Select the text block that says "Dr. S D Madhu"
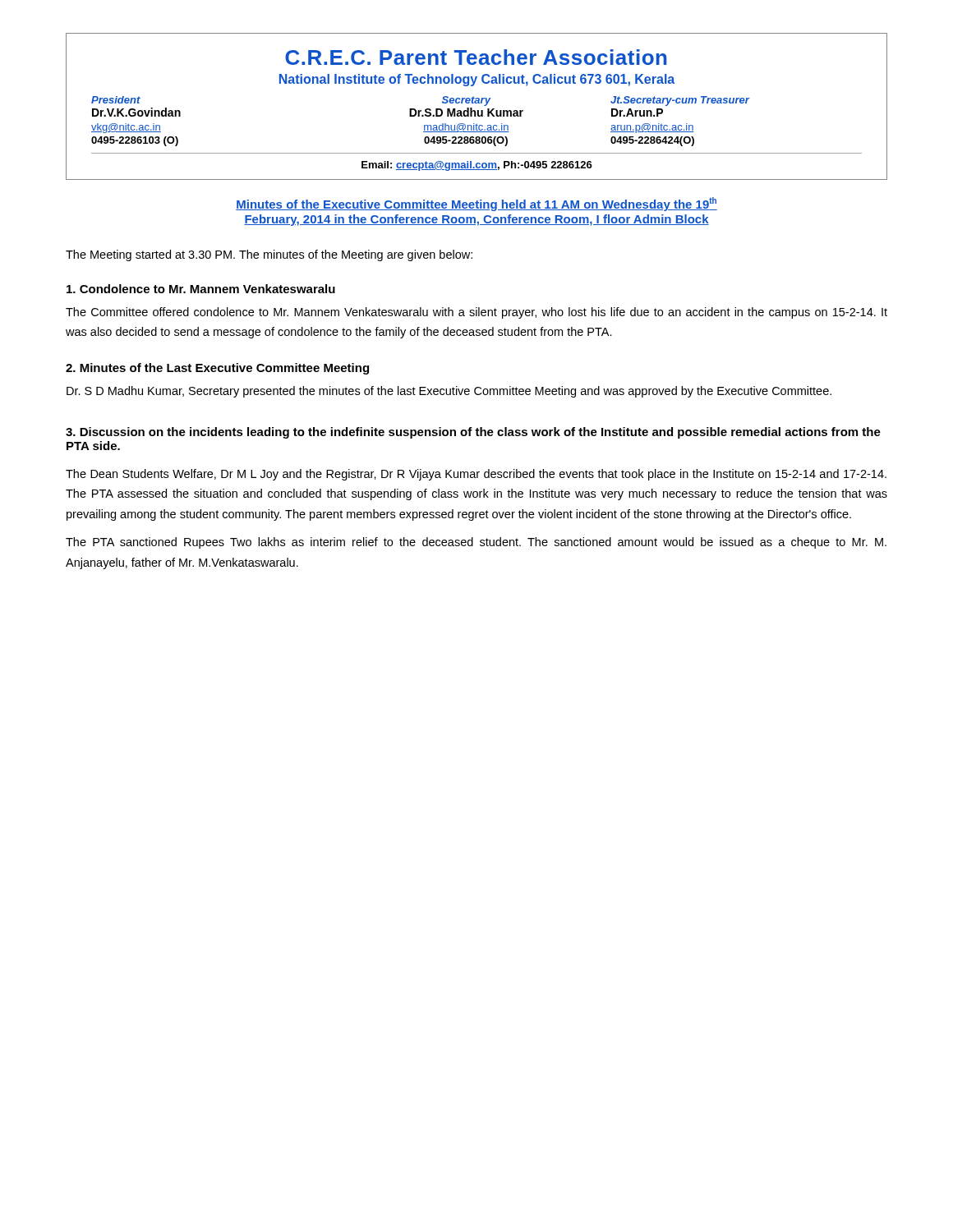This screenshot has width=953, height=1232. click(x=449, y=391)
